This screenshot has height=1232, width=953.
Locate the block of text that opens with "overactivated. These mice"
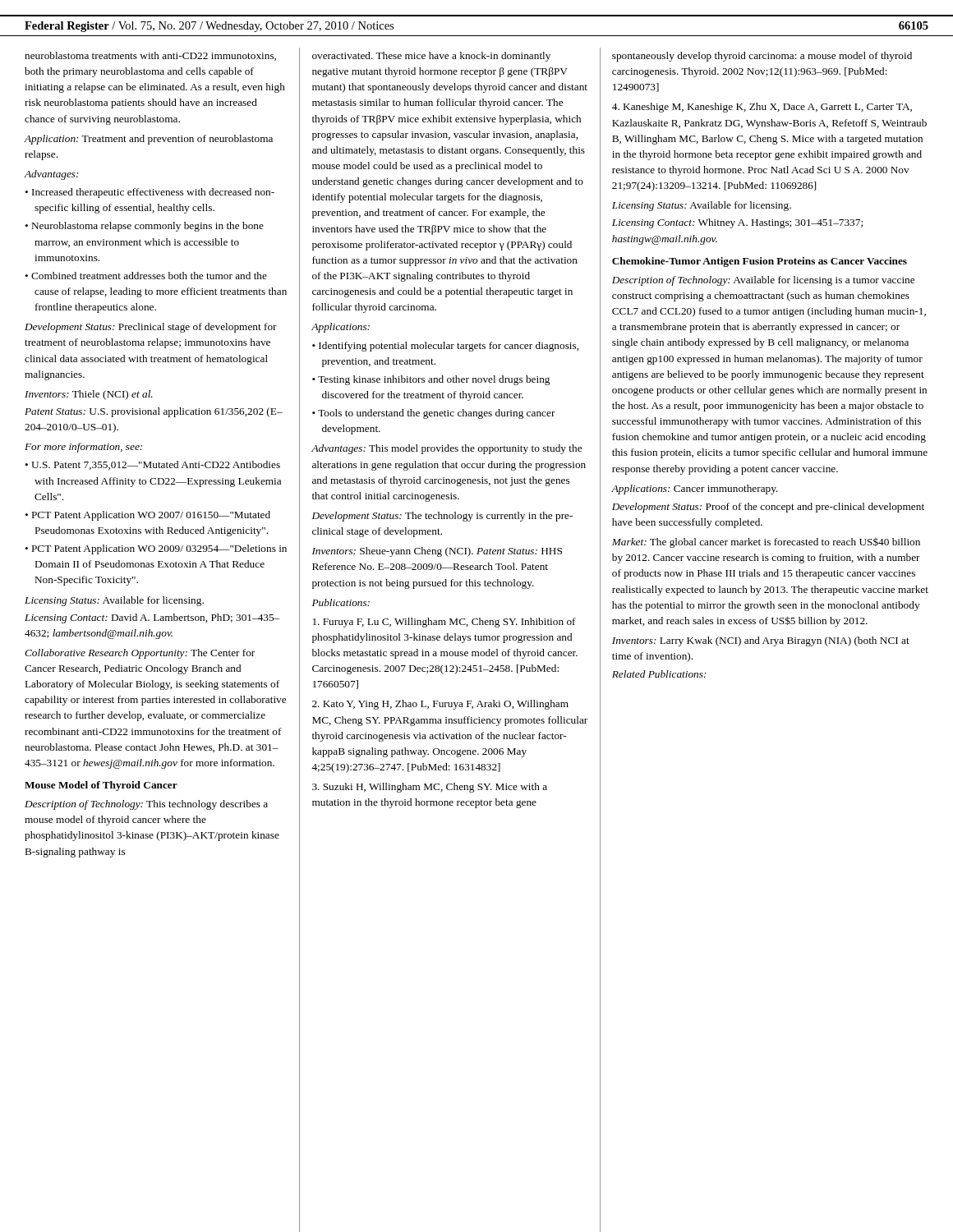[450, 181]
